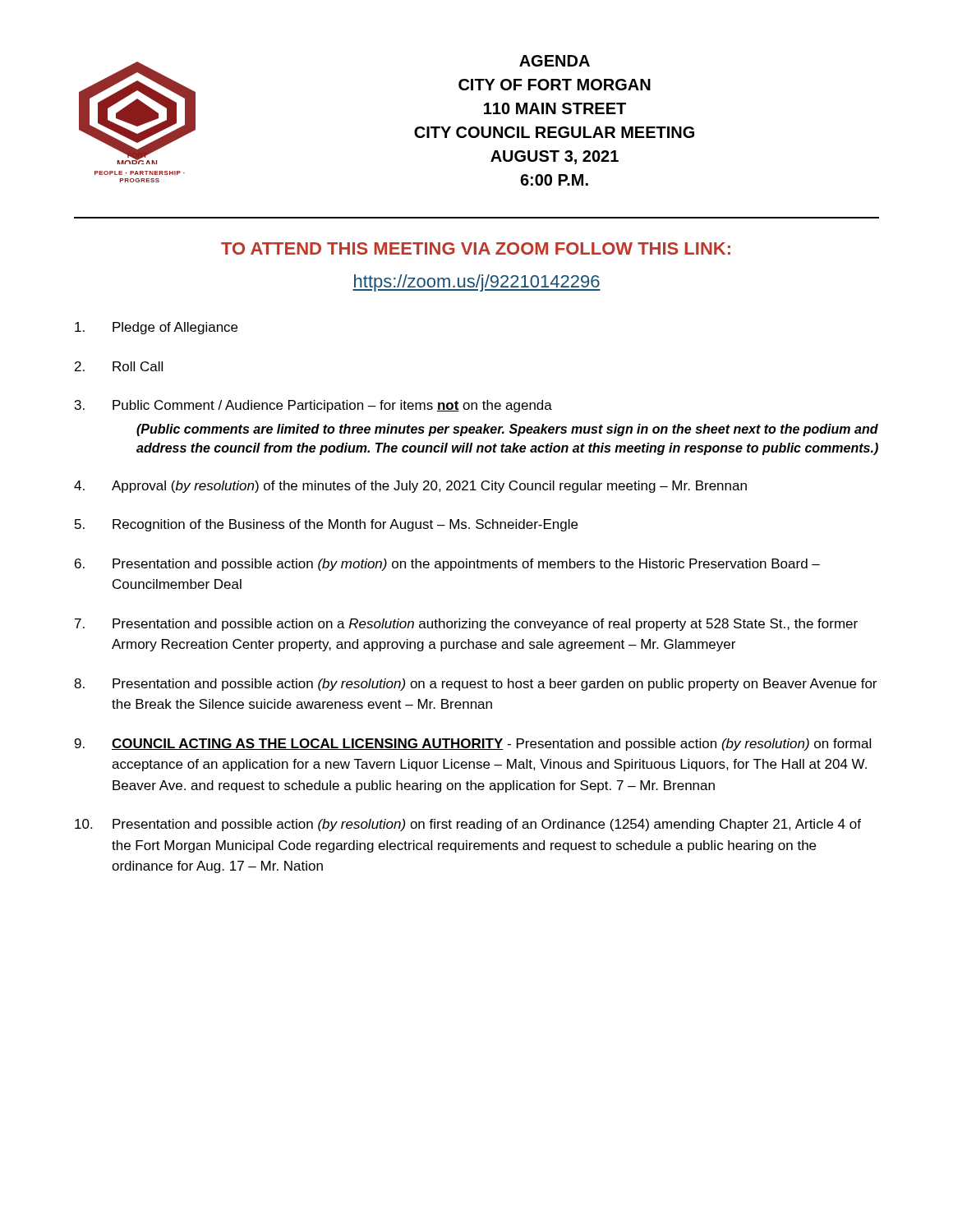This screenshot has height=1232, width=953.
Task: Where is the passage that starts "9. COUNCIL ACTING AS"?
Action: 476,765
